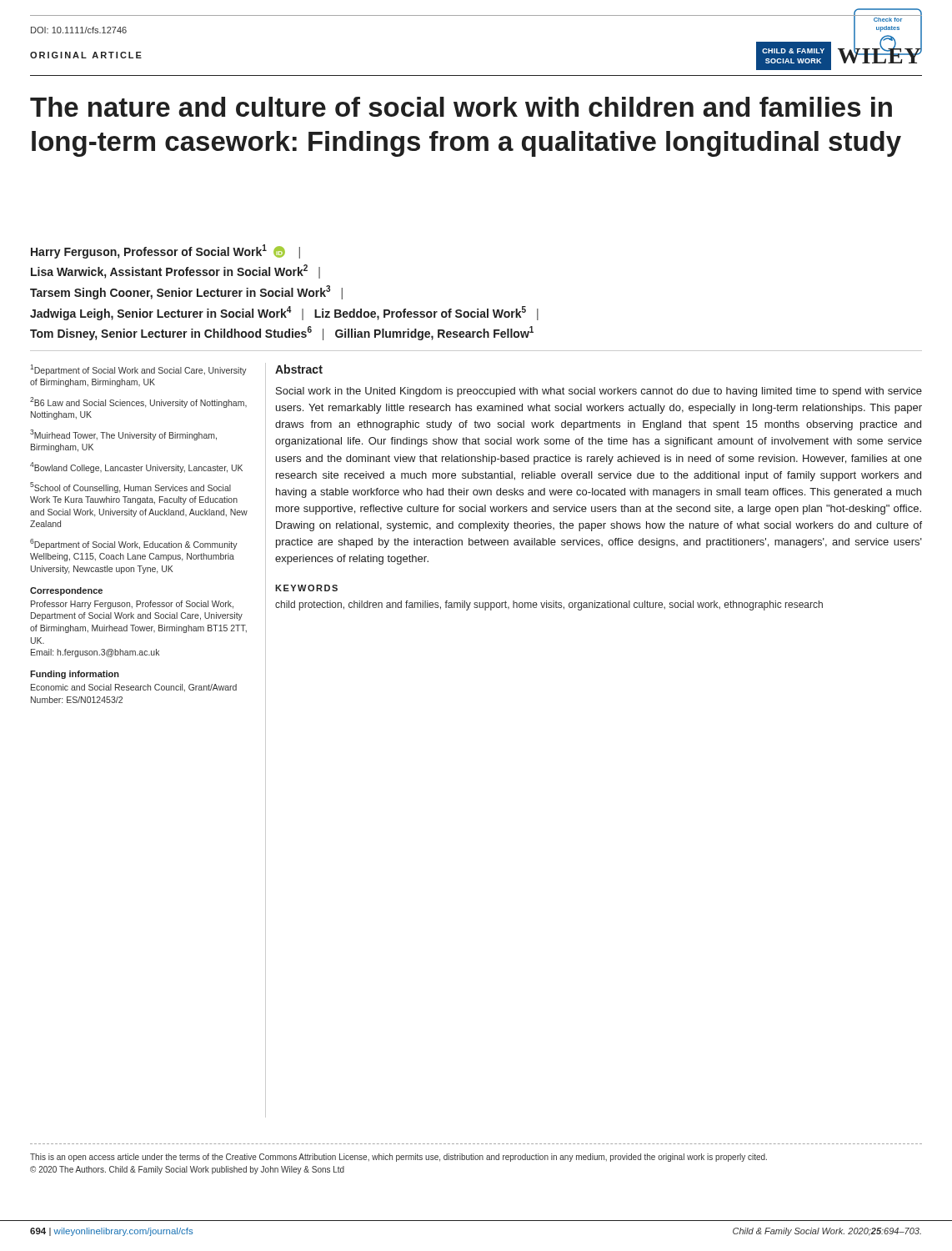Viewport: 952px width, 1251px height.
Task: Locate the footnote that reads "5School of Counselling, Human Services and Social Work"
Action: click(x=139, y=505)
